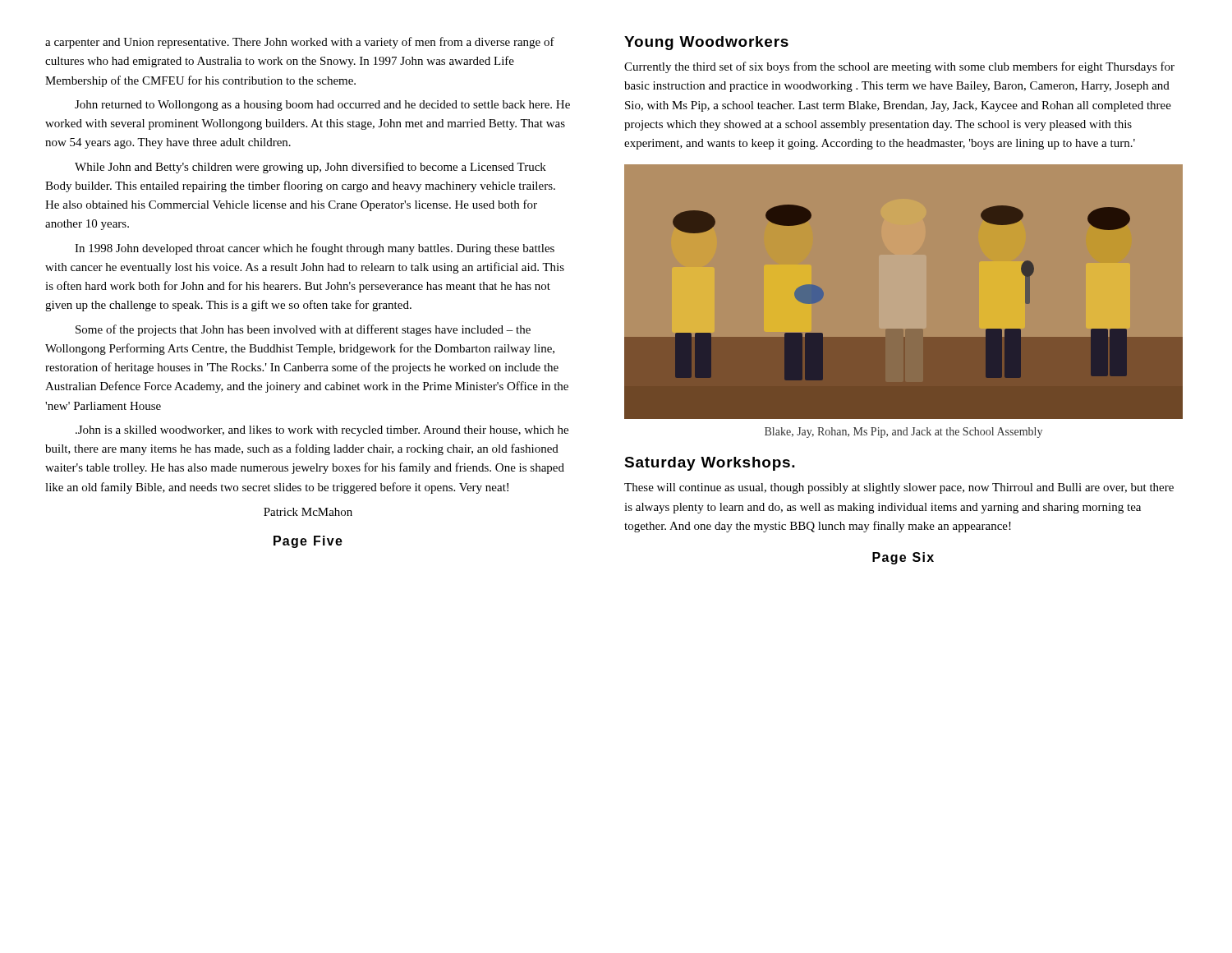Navigate to the block starting "Patrick McMahon"

[308, 512]
